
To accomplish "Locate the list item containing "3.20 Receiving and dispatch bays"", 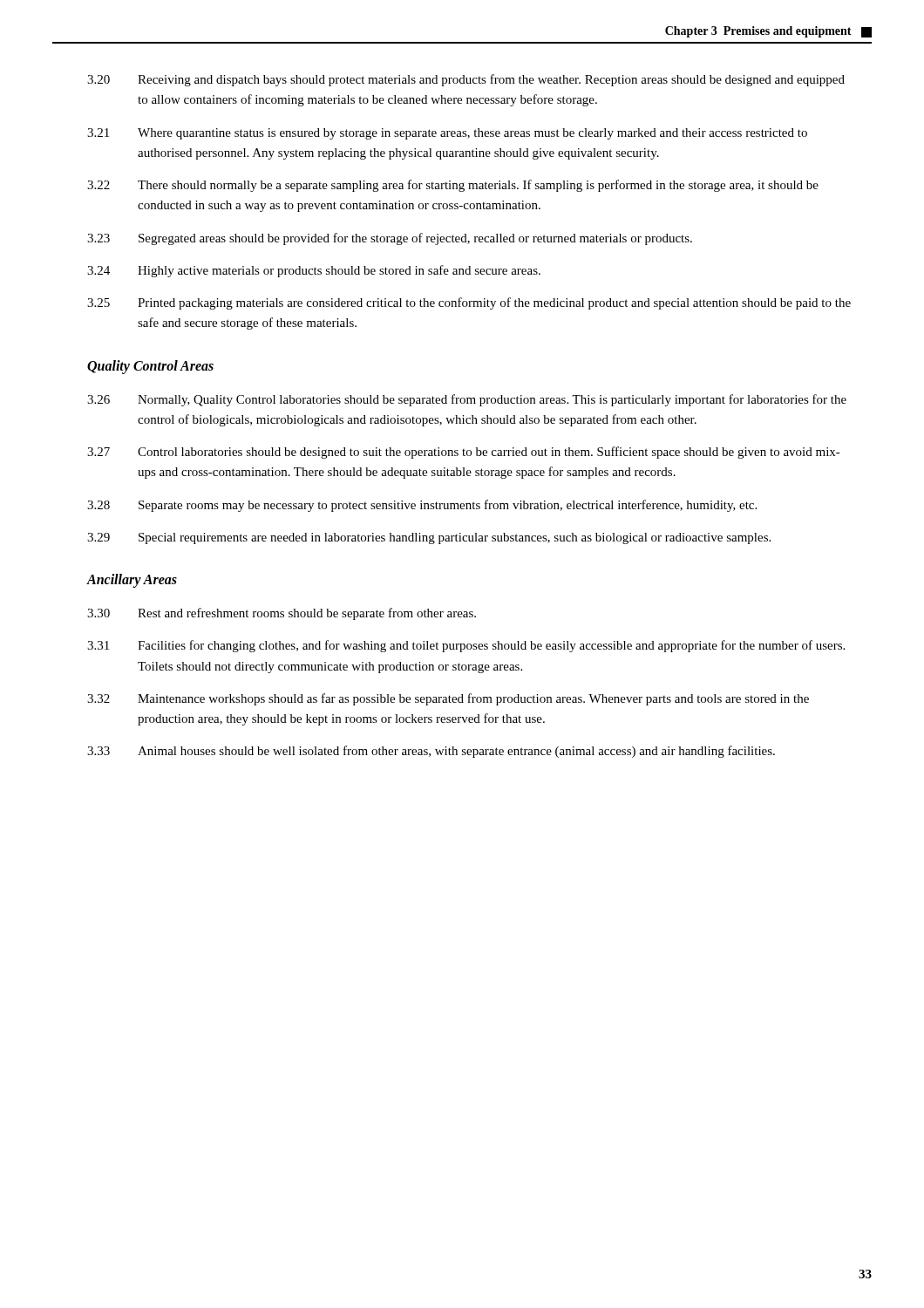I will (x=471, y=90).
